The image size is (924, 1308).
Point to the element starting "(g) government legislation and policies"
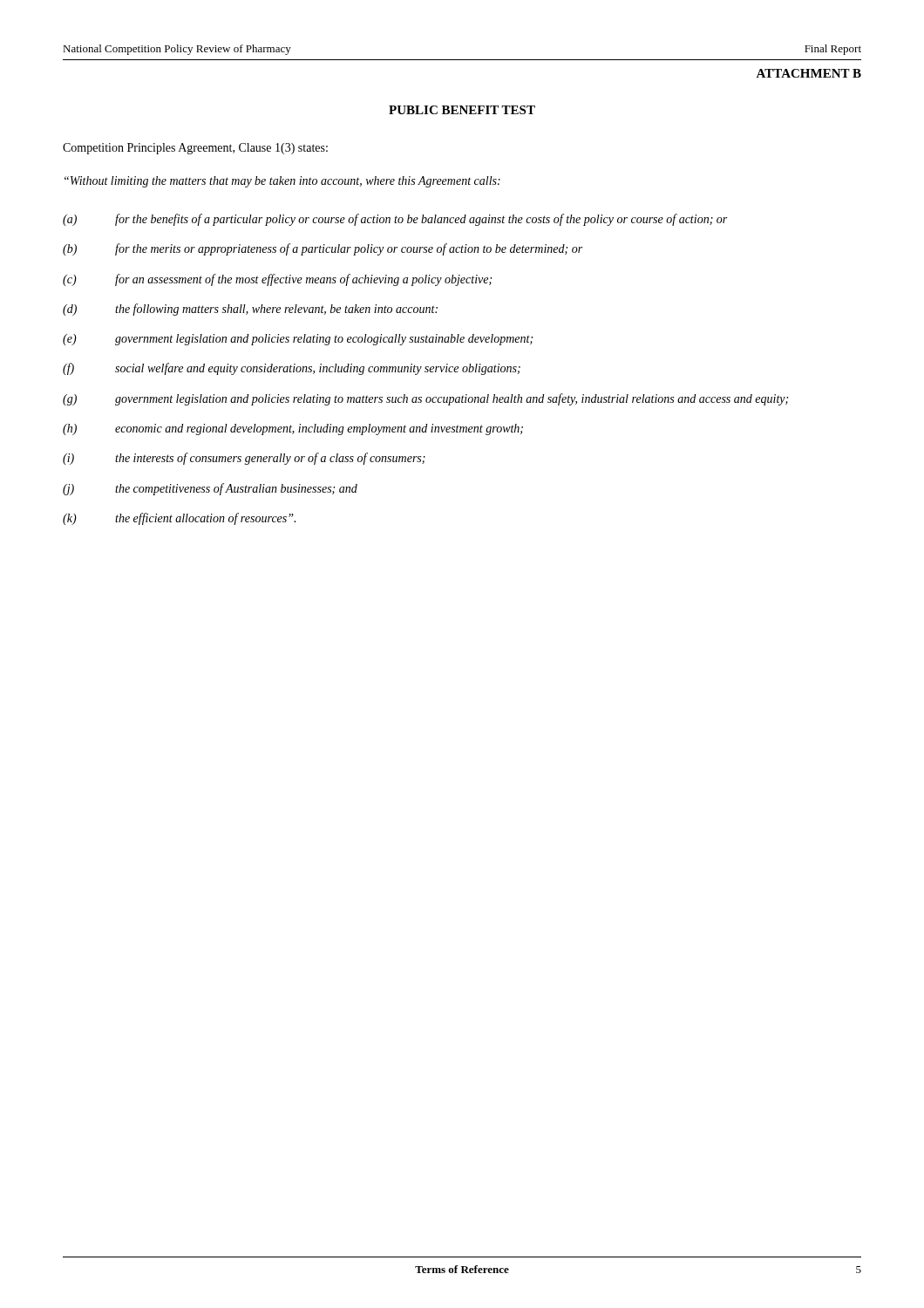coord(462,399)
